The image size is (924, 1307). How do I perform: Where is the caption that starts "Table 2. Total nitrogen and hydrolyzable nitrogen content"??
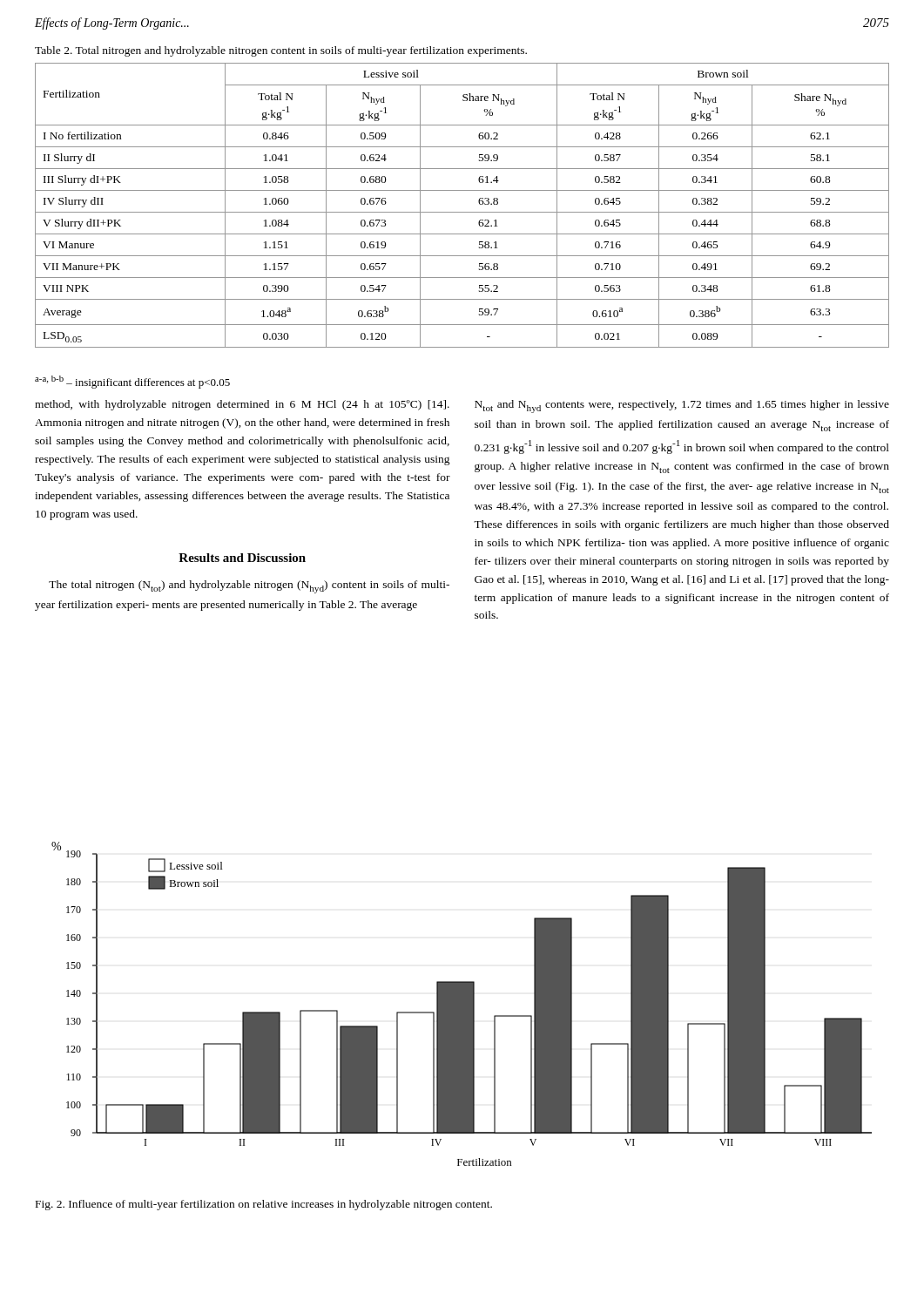click(281, 50)
